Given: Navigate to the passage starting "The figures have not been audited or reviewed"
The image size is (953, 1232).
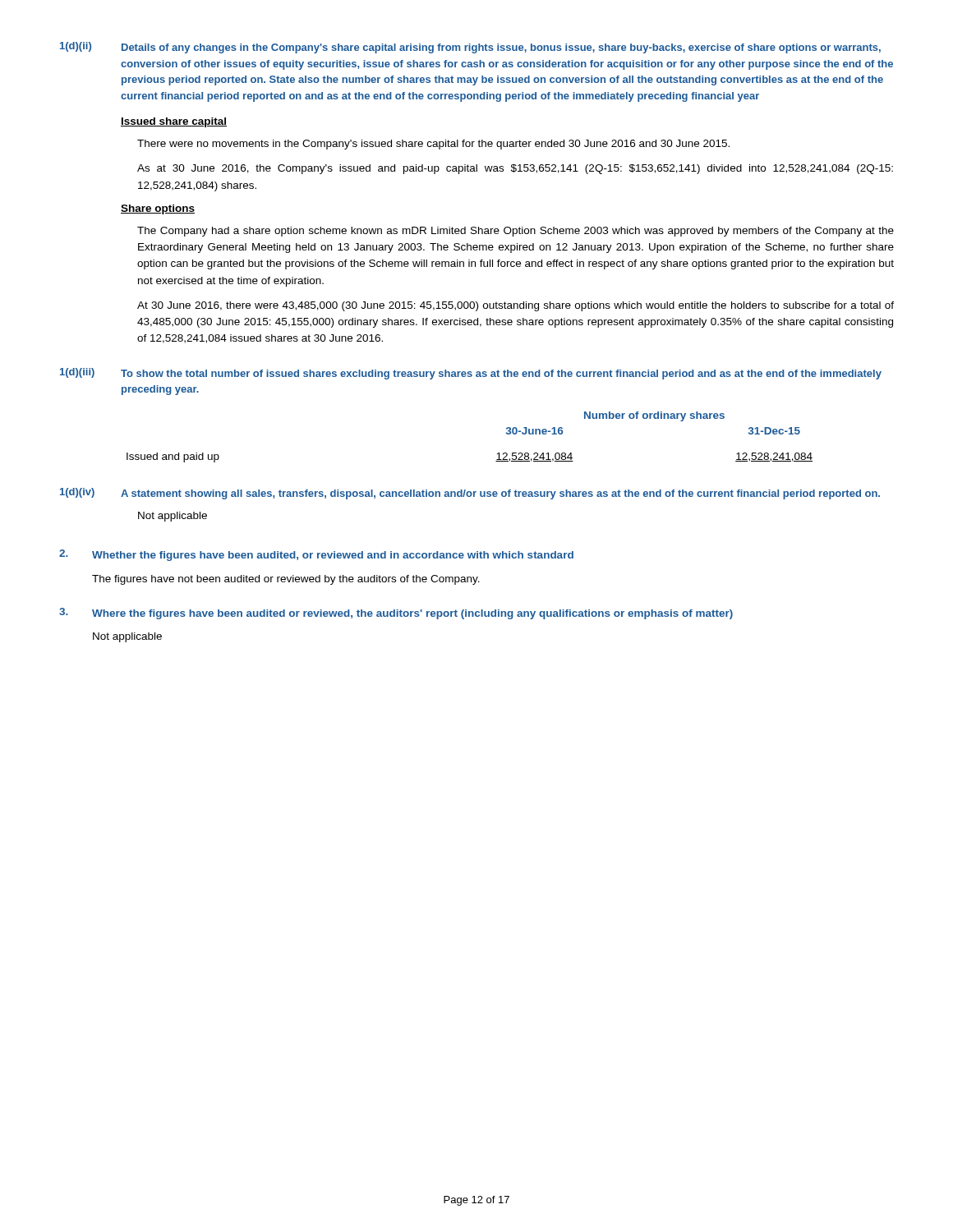Looking at the screenshot, I should 286,578.
